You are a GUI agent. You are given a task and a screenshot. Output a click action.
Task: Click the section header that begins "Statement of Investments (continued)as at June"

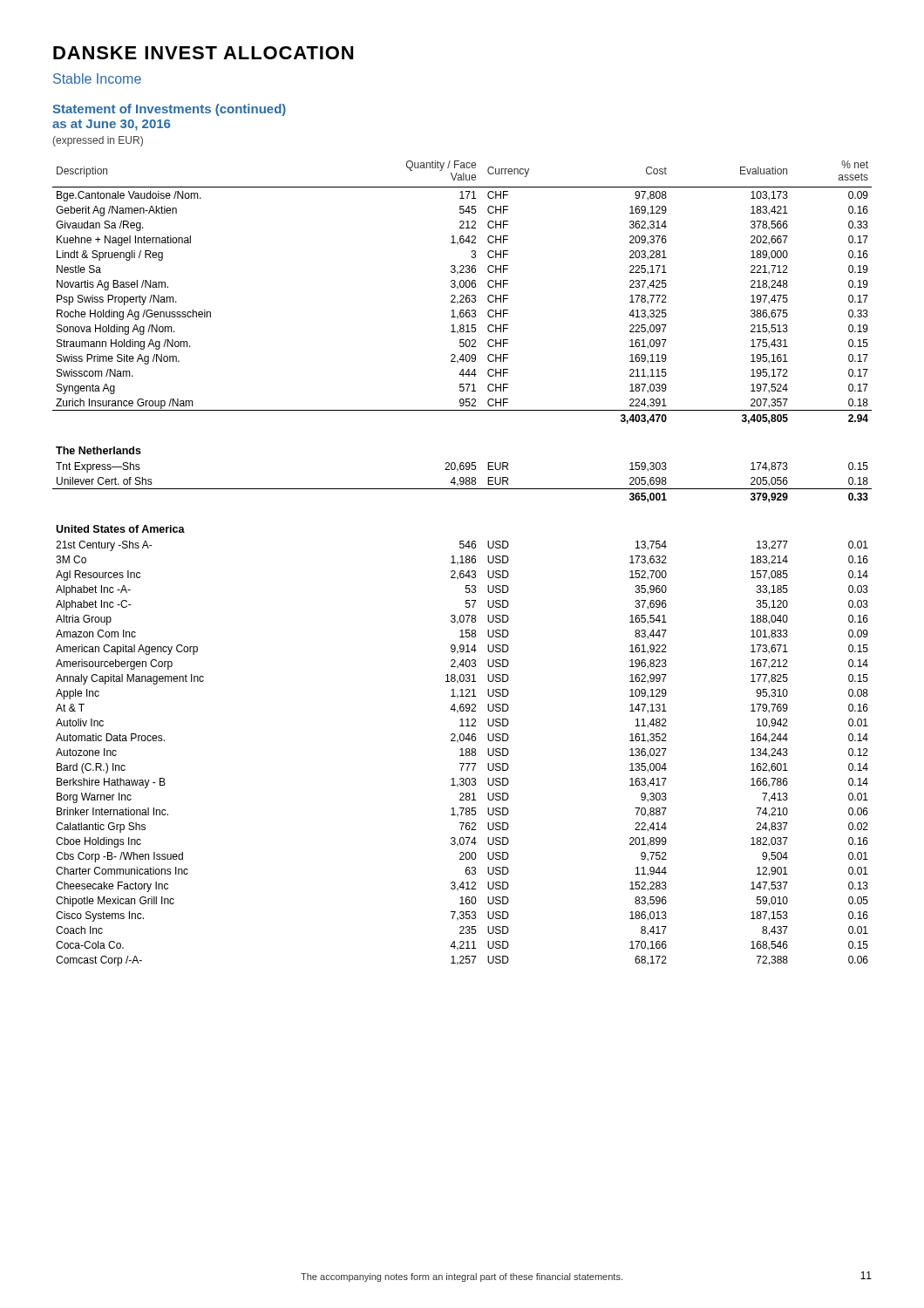169,116
